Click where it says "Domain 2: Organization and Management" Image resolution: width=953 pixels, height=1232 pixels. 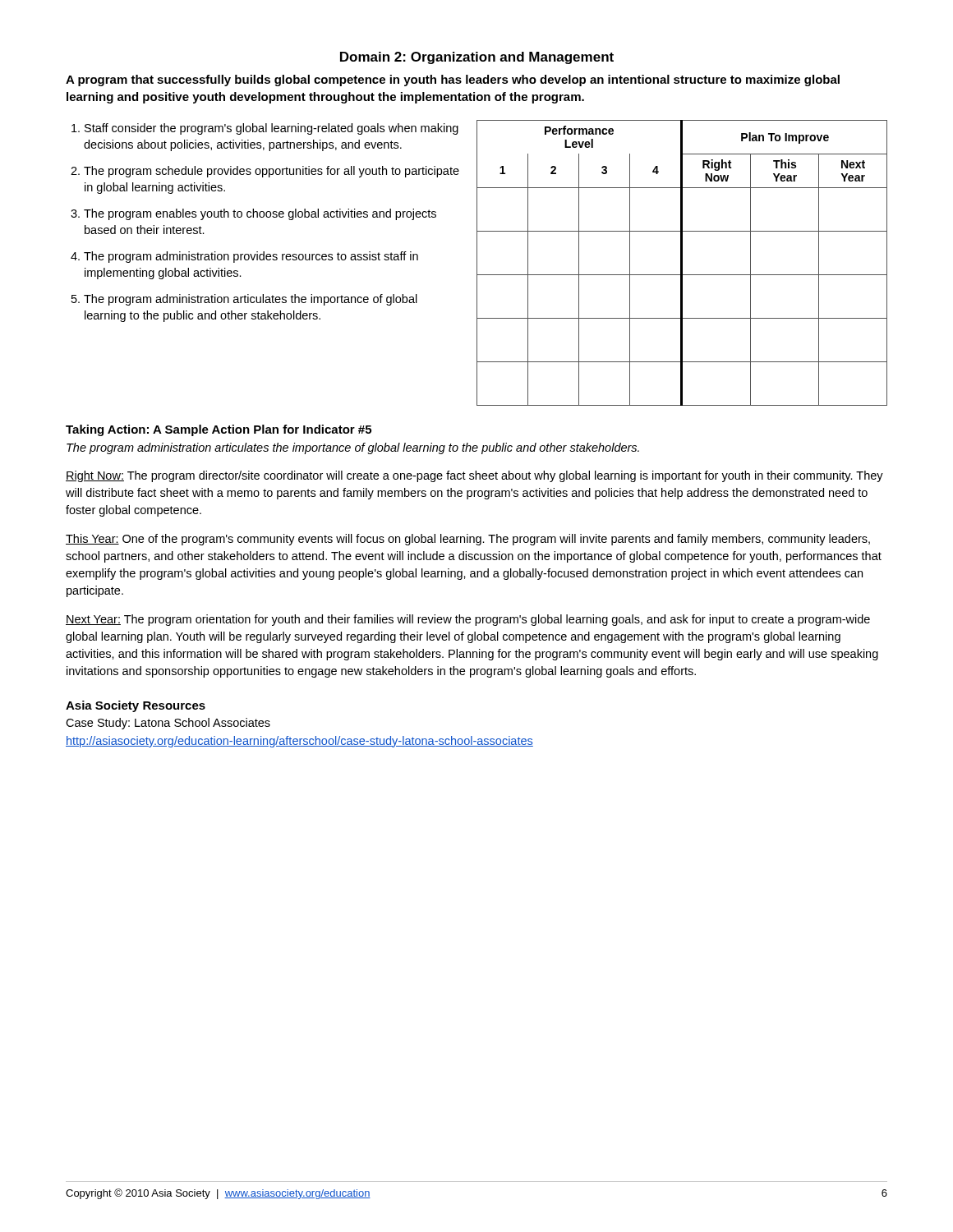pos(476,57)
